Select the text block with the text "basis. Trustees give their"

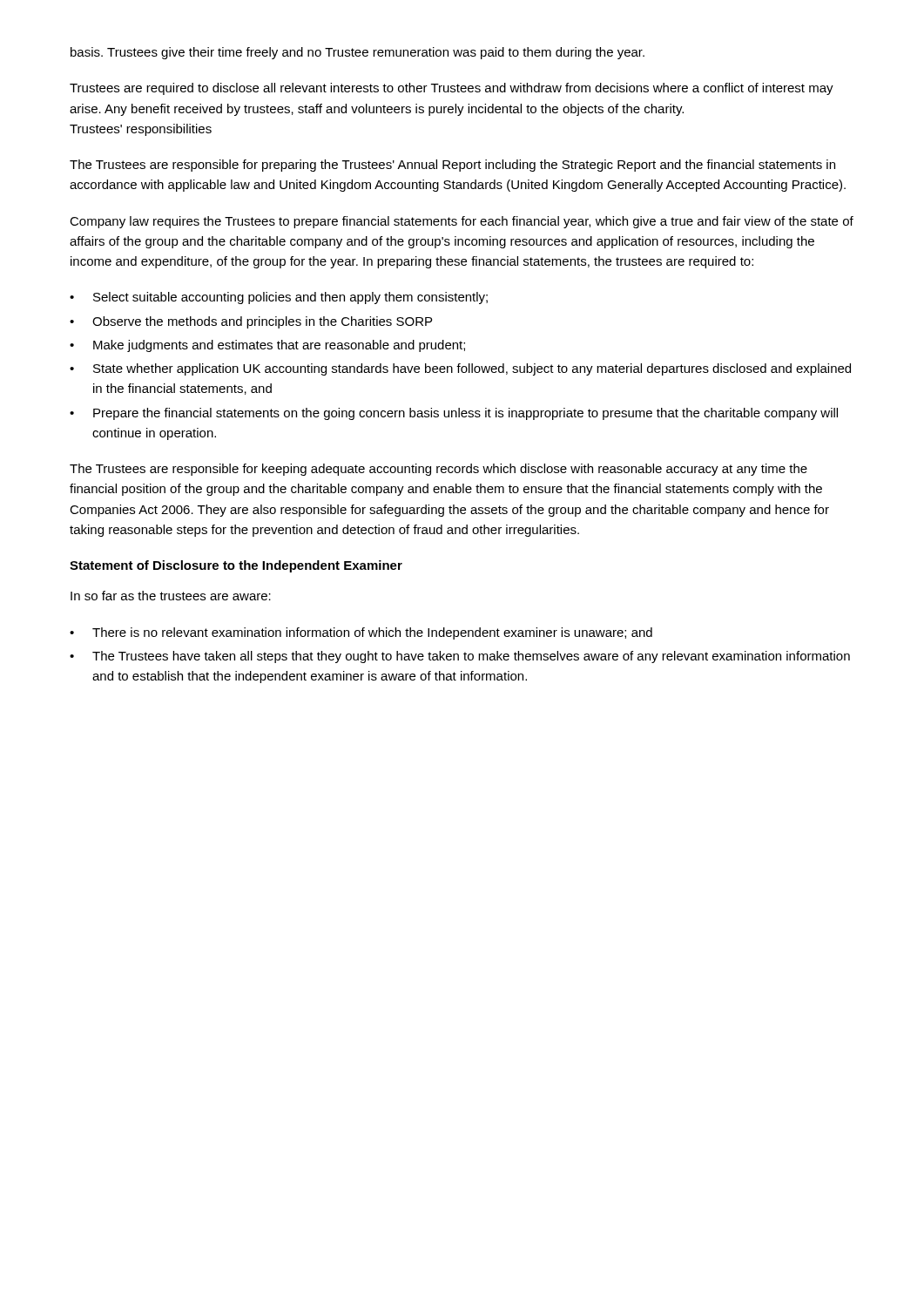click(x=358, y=52)
